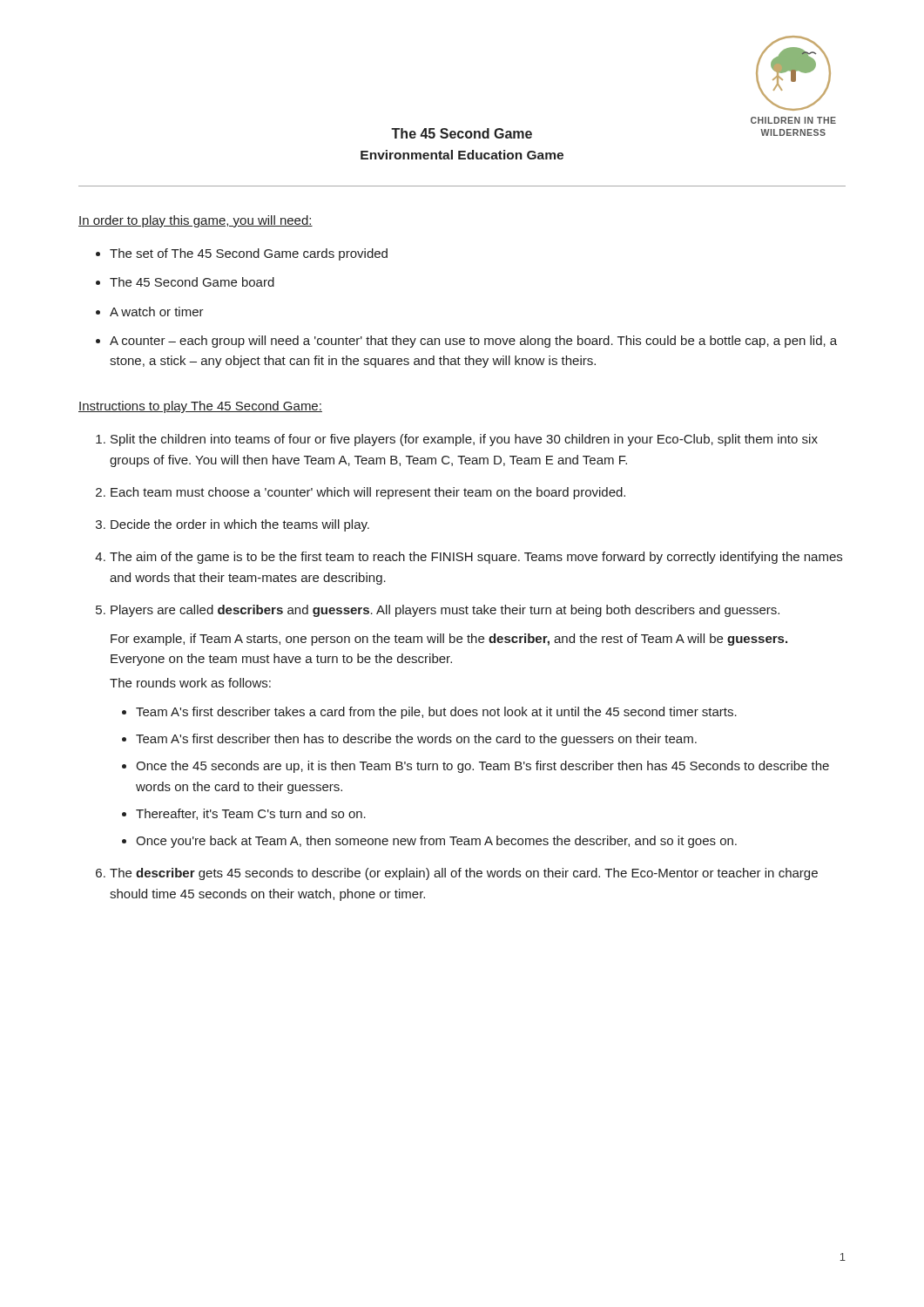Find the title containing "Environmental Education Game"

(x=462, y=155)
